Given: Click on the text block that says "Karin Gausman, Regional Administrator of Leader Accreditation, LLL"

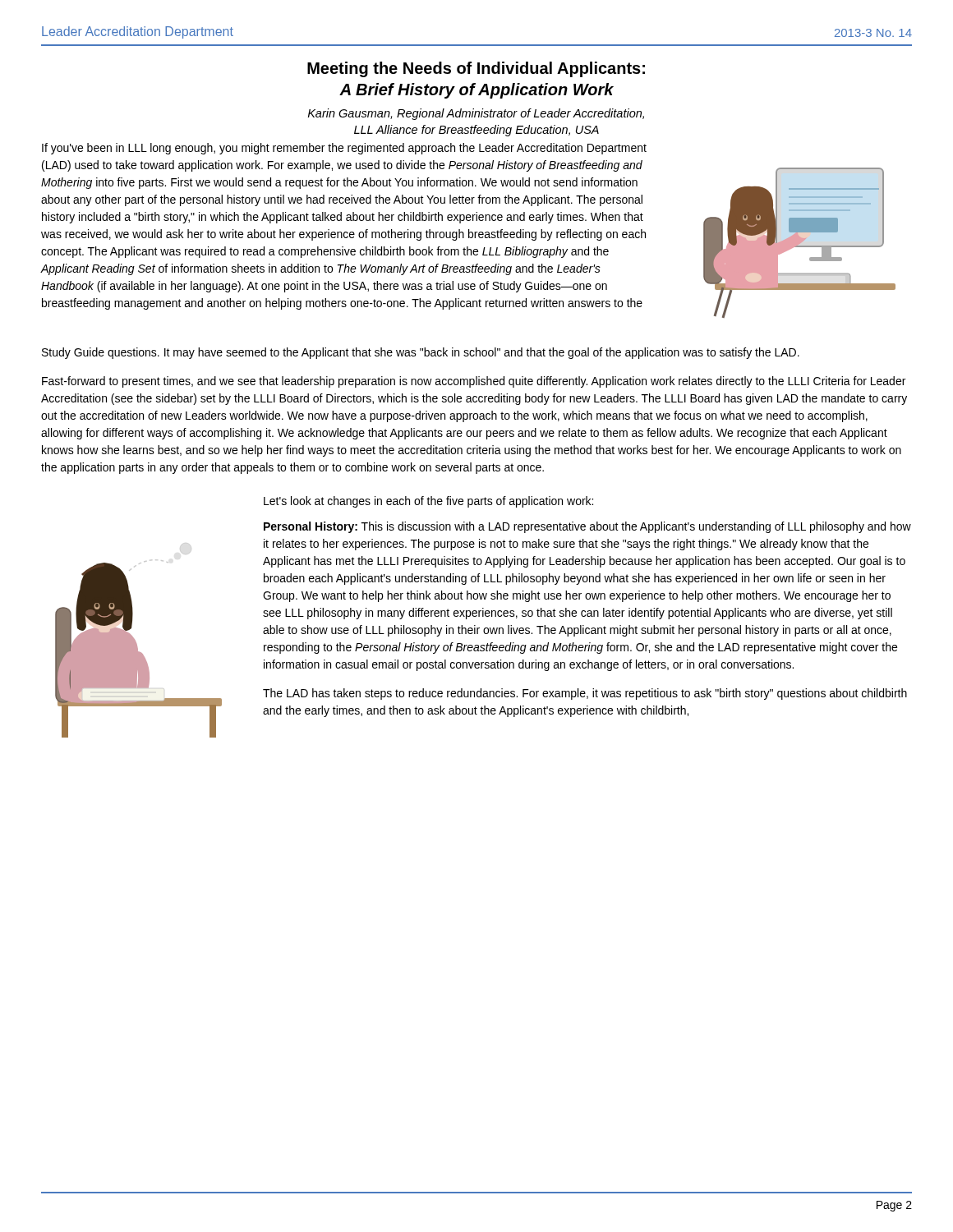Looking at the screenshot, I should click(x=476, y=122).
